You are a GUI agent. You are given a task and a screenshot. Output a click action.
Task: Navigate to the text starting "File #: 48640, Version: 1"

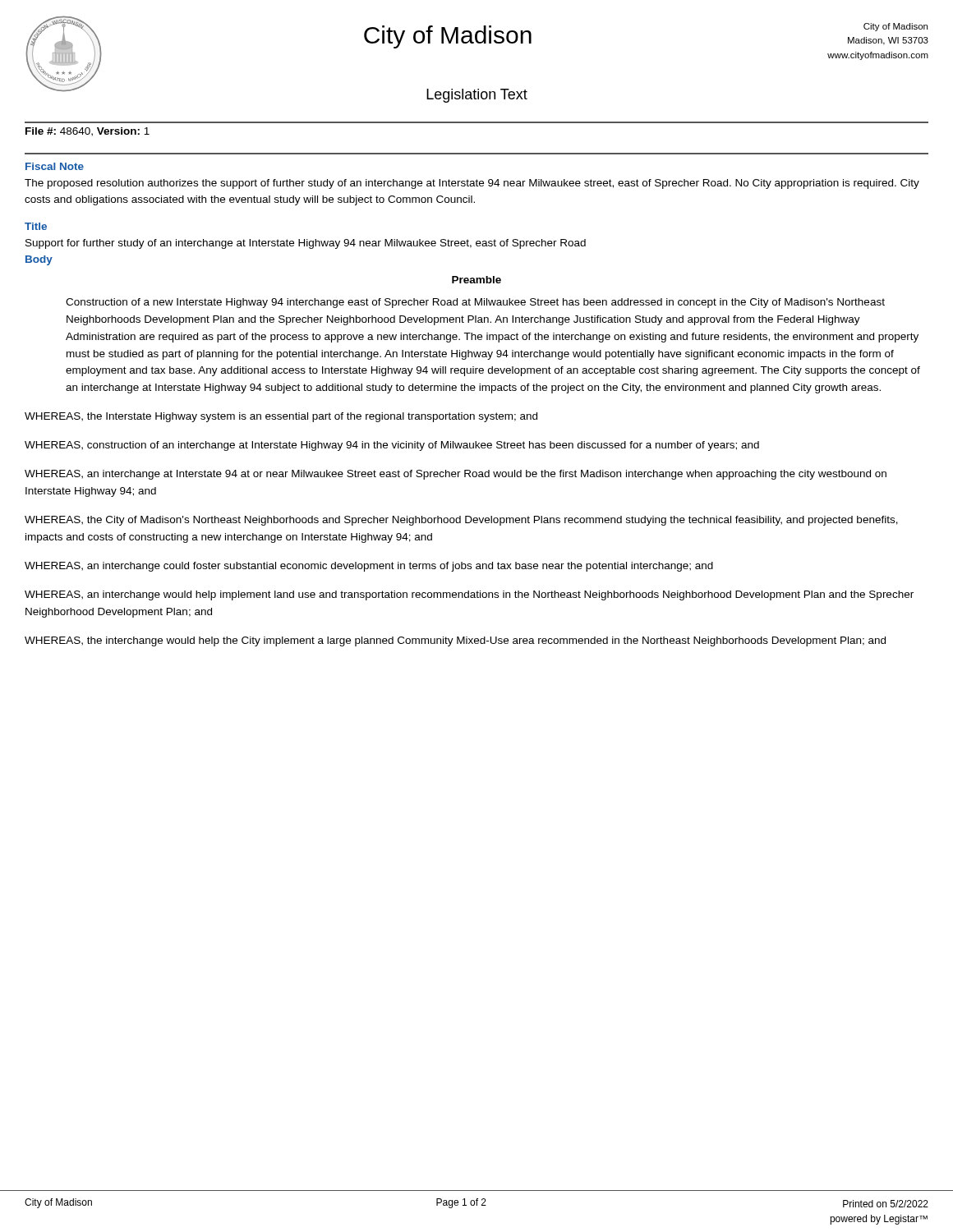(x=87, y=131)
